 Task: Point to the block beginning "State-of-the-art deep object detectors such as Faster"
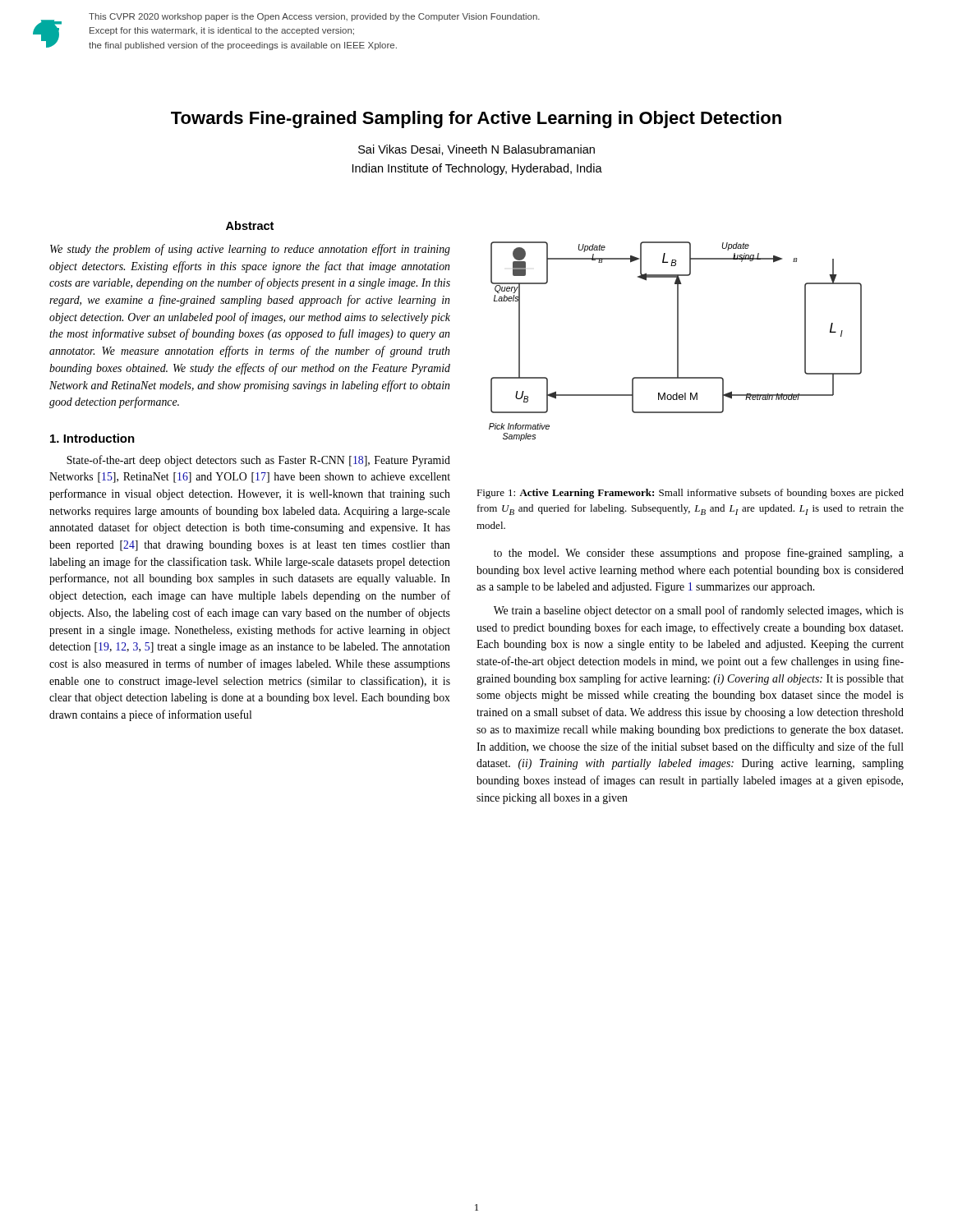click(x=250, y=588)
